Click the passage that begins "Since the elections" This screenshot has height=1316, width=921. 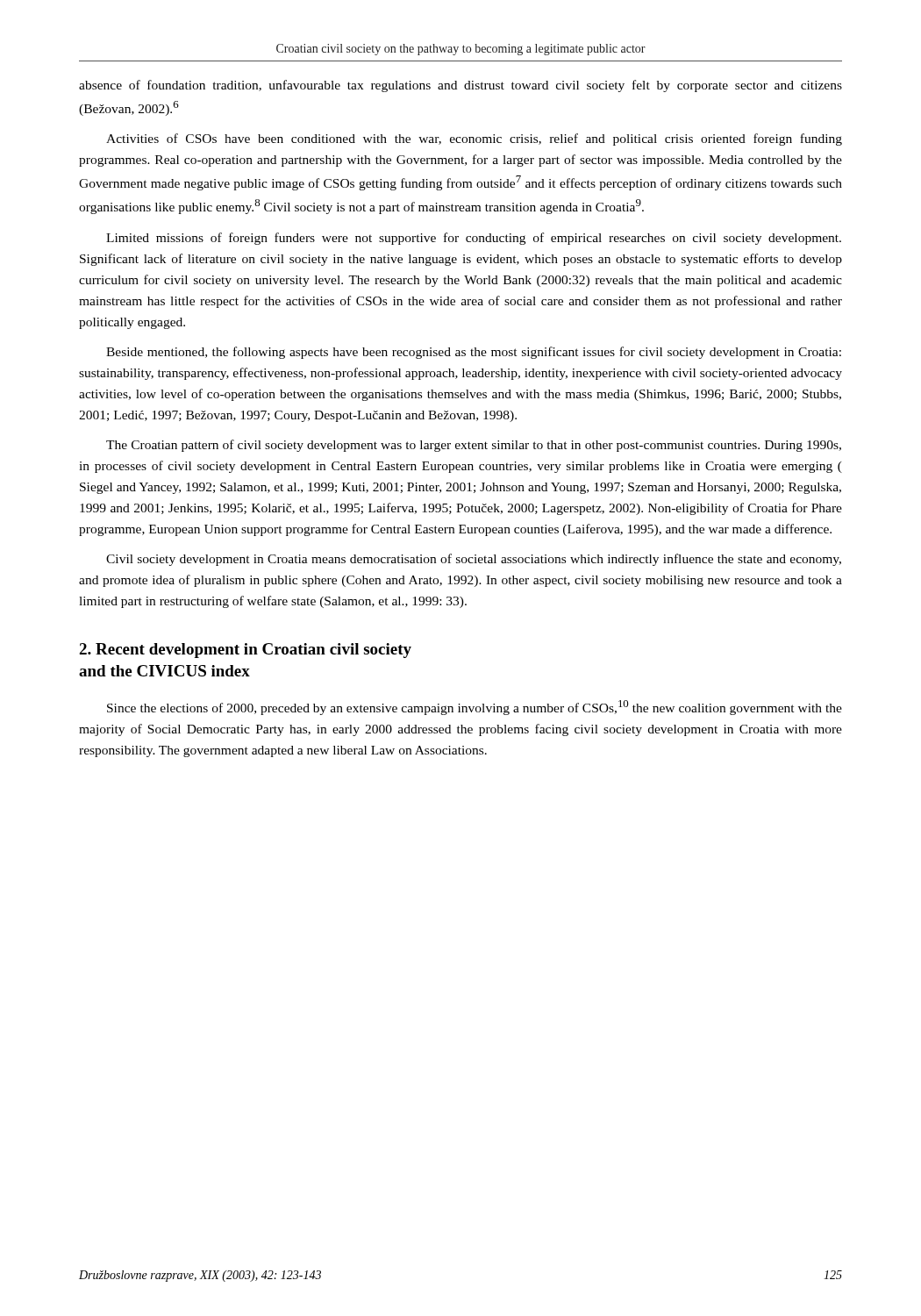[460, 727]
